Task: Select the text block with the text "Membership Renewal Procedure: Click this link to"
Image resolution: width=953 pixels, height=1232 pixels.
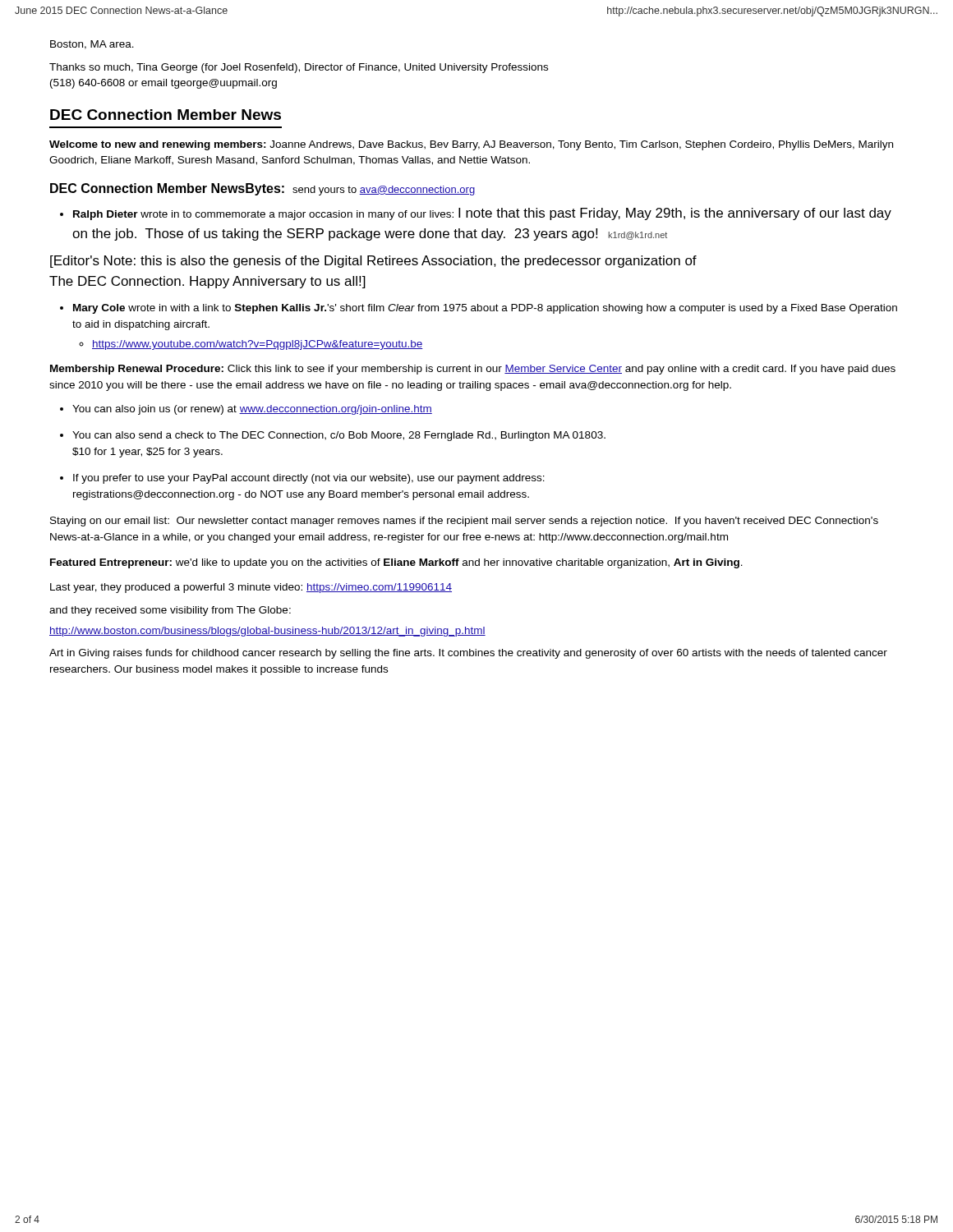Action: 476,377
